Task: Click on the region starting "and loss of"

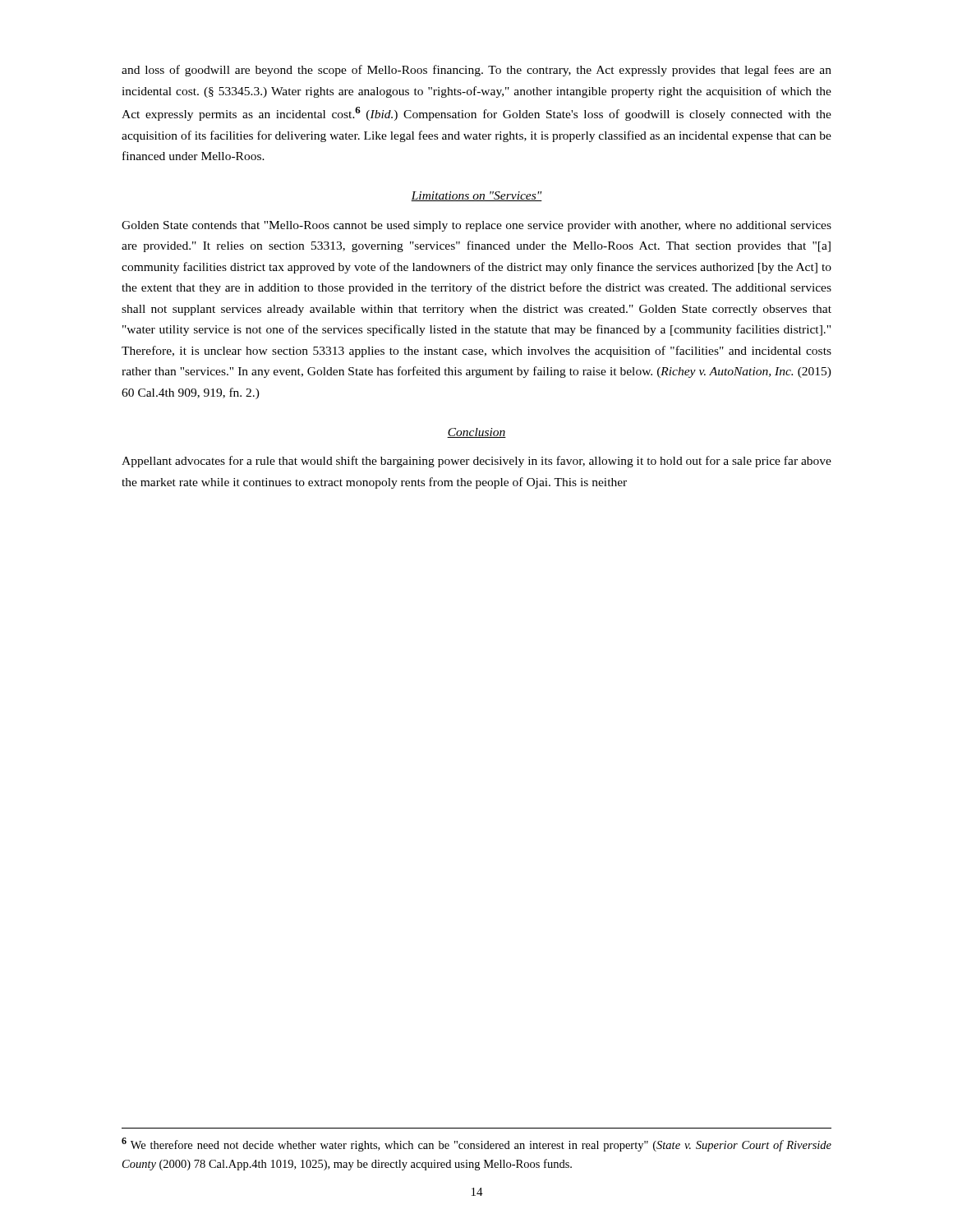Action: coord(476,113)
